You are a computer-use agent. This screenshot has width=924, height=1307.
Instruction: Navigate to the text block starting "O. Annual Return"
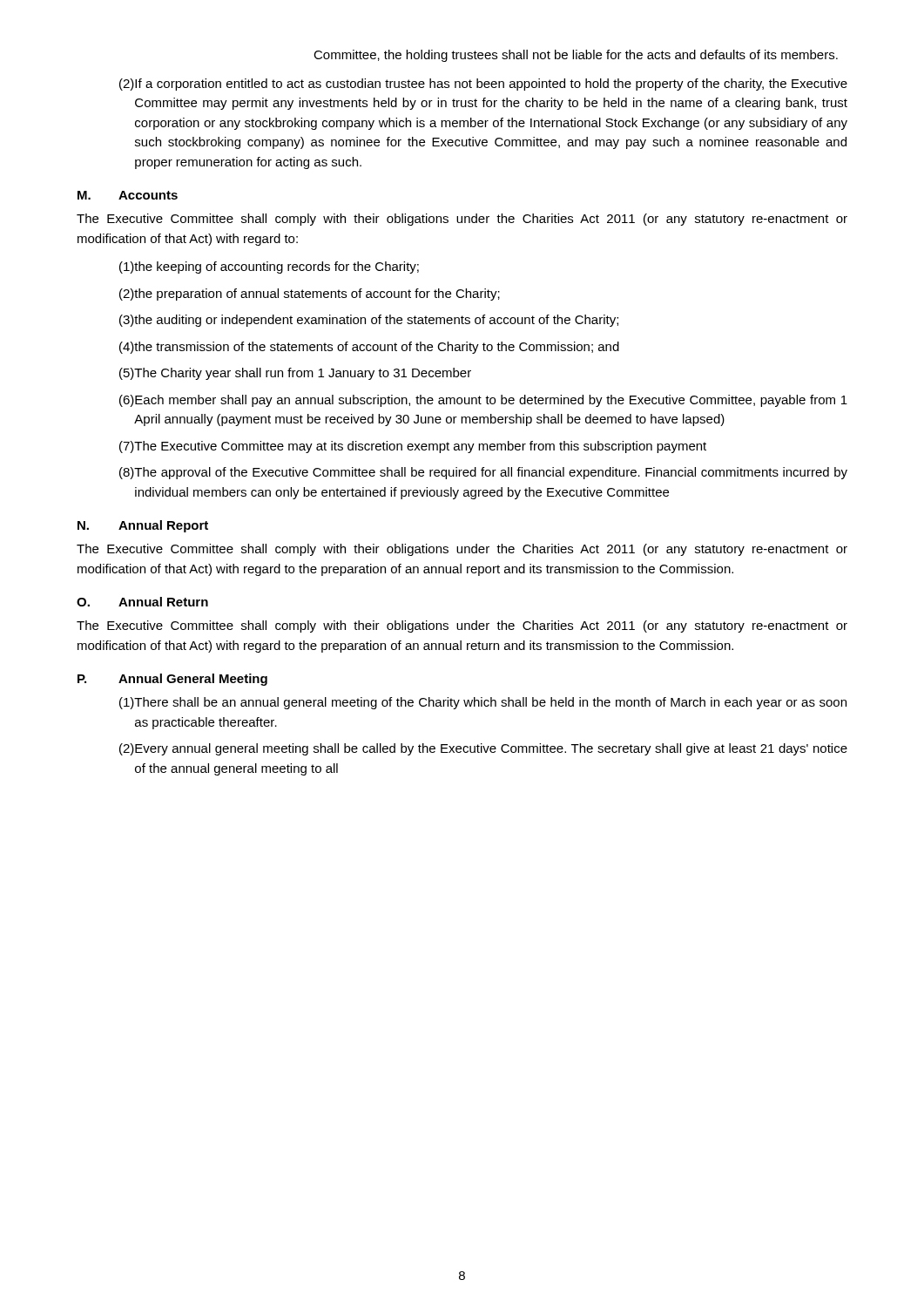[x=143, y=602]
